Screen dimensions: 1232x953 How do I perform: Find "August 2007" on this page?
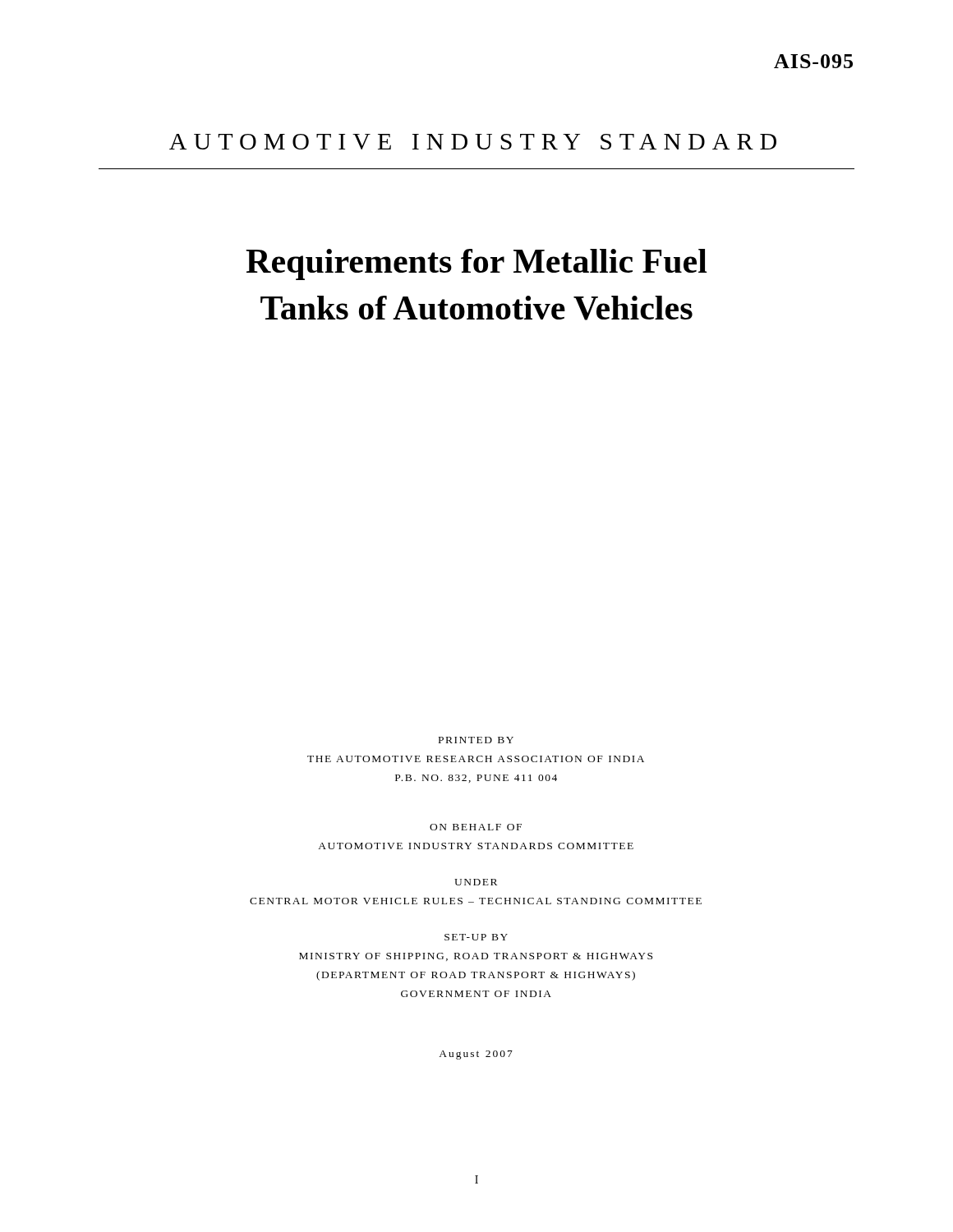coord(476,1053)
